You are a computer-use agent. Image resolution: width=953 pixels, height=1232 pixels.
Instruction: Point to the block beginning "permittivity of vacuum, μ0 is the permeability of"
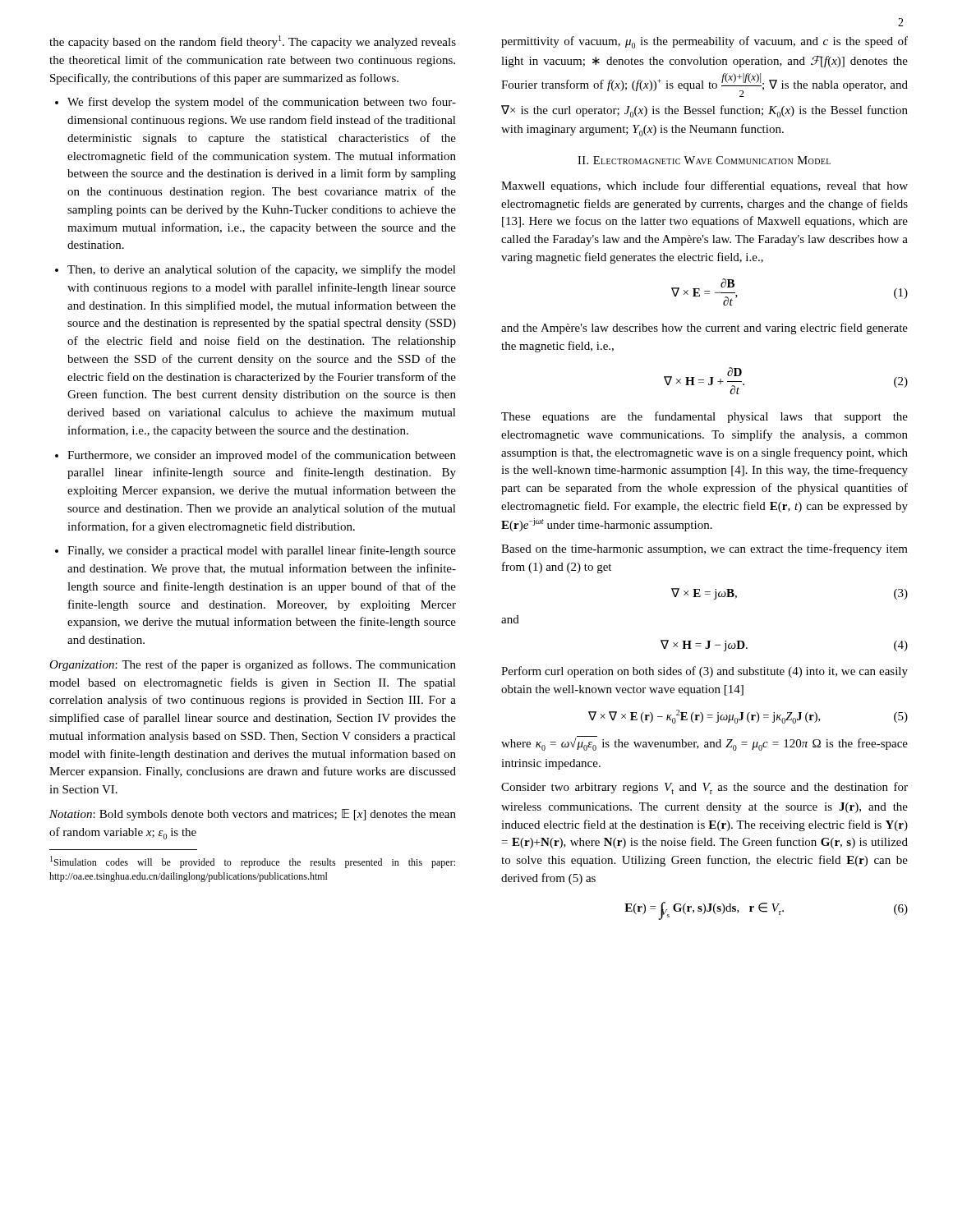[705, 87]
